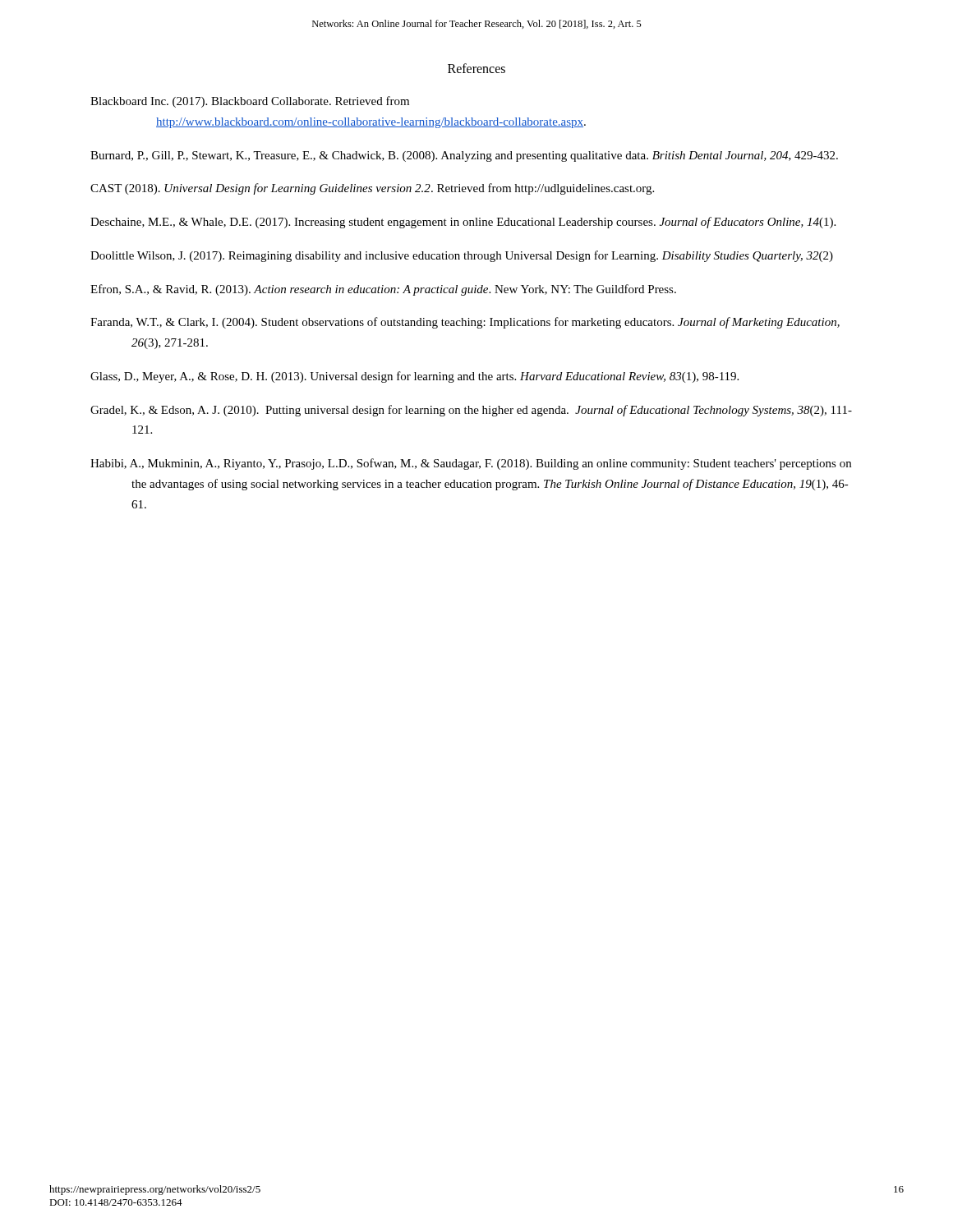The height and width of the screenshot is (1232, 953).
Task: Click the title
Action: tap(476, 69)
